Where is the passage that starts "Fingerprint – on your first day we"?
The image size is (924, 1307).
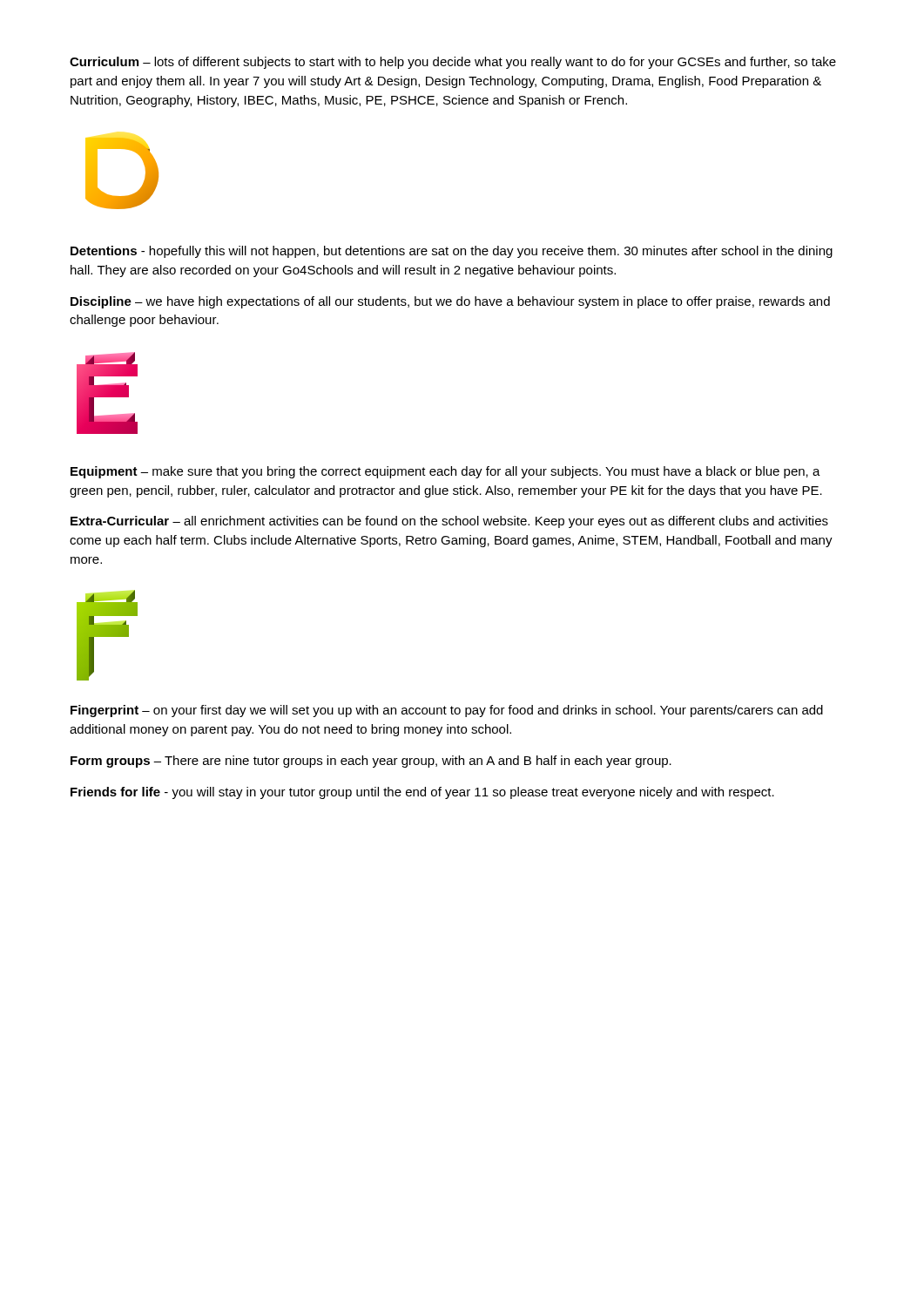(447, 719)
